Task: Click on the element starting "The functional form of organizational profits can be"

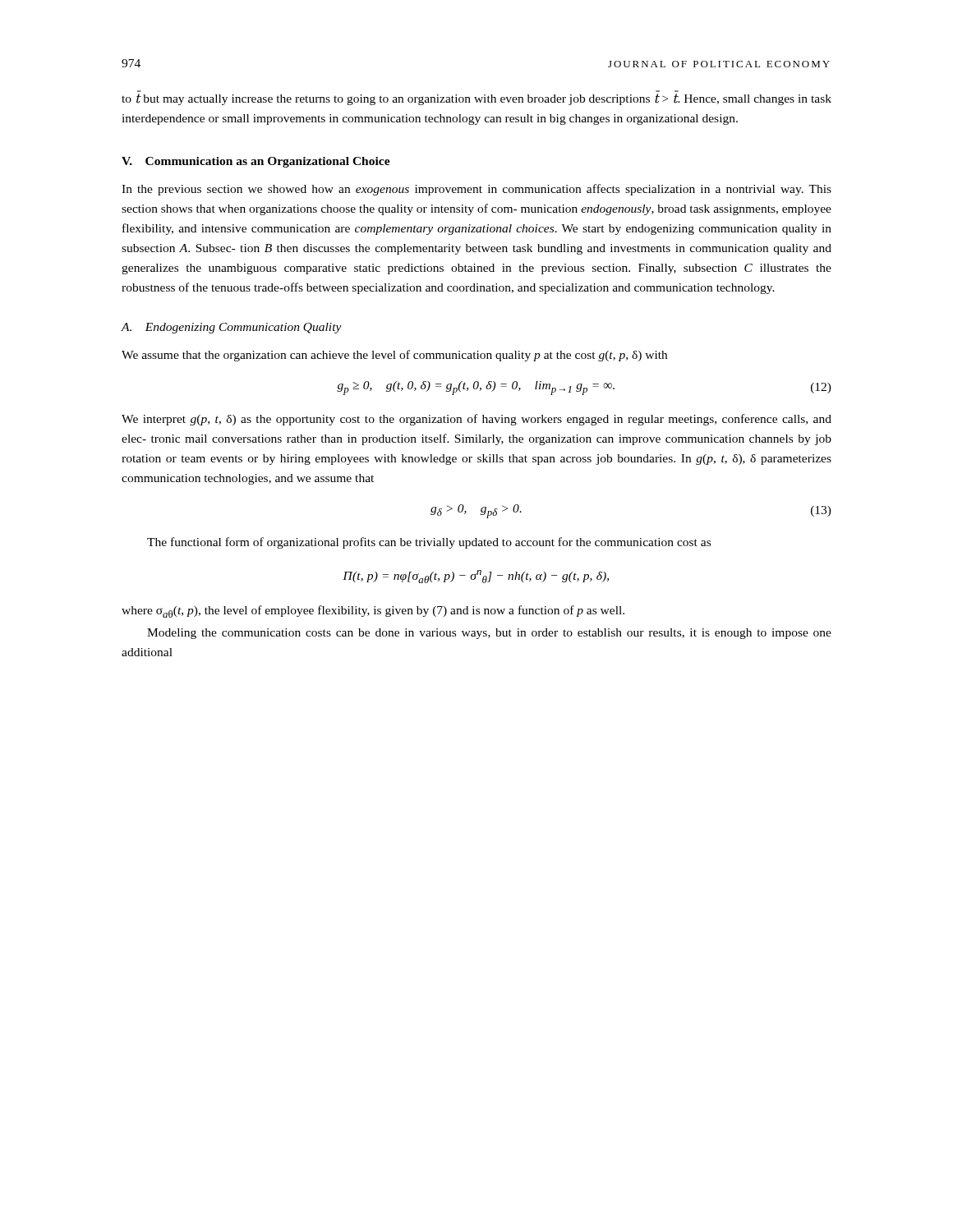Action: (x=476, y=542)
